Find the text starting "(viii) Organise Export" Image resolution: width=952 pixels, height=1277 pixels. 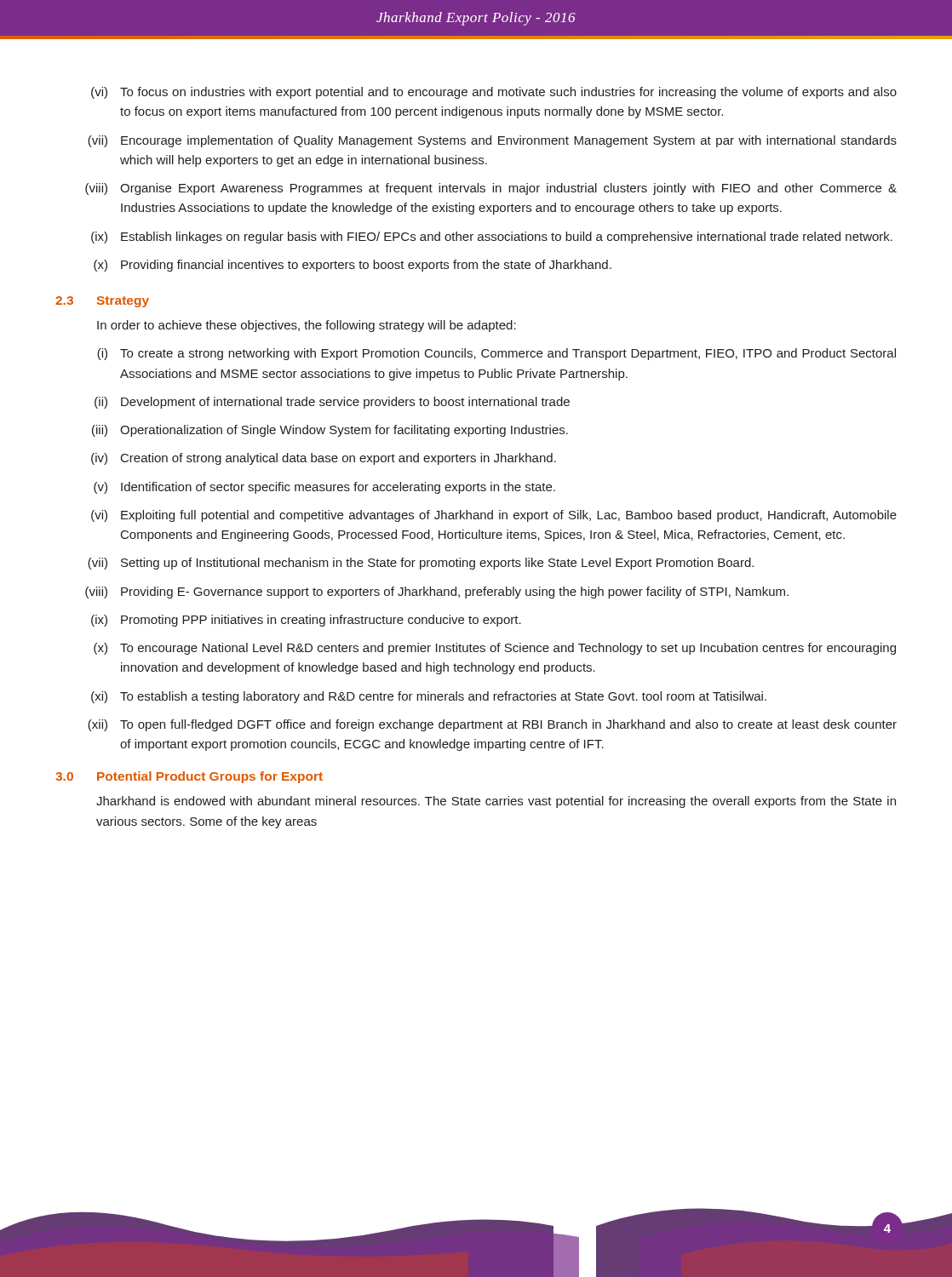click(476, 198)
